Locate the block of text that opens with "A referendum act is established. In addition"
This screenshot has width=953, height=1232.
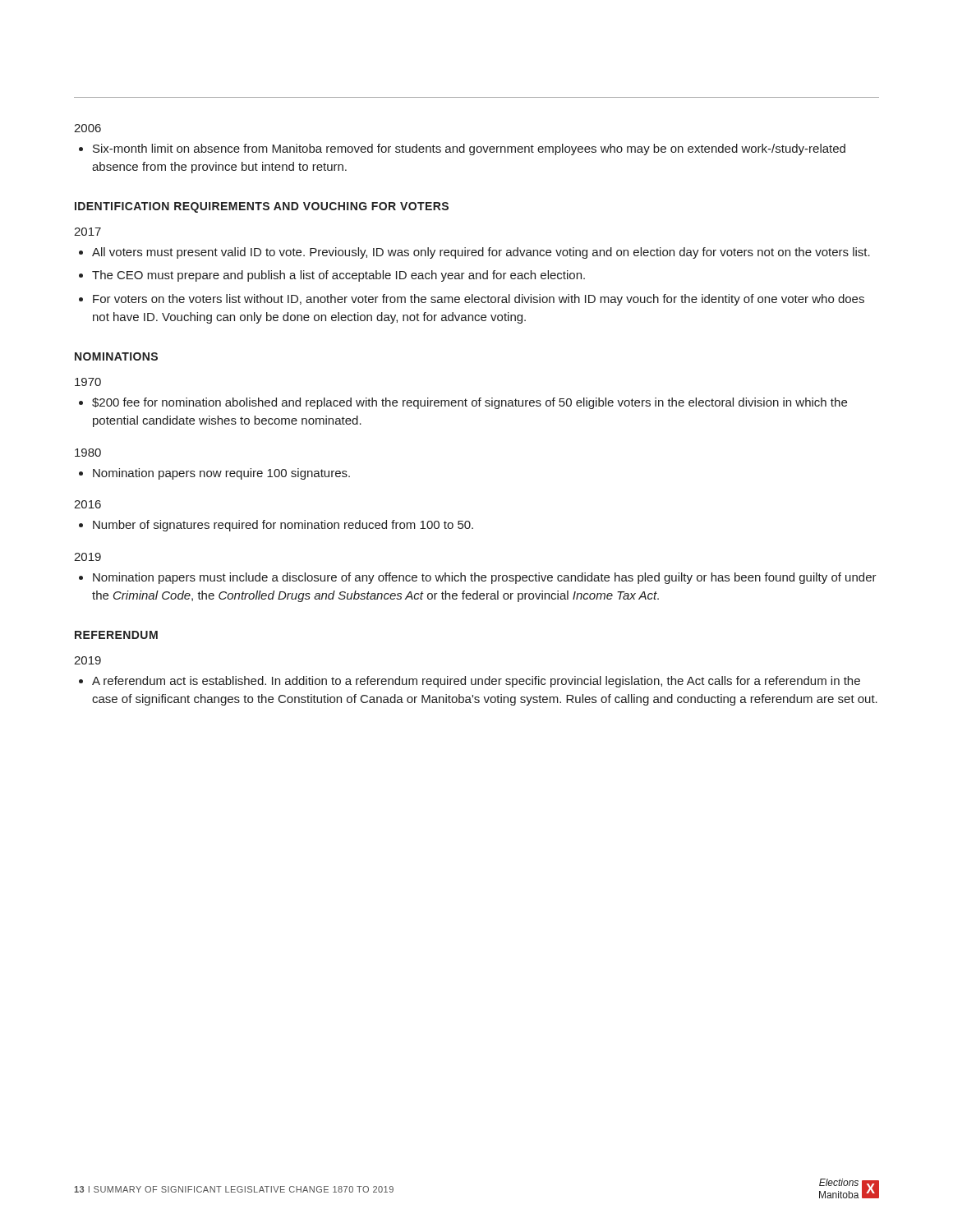tap(476, 690)
